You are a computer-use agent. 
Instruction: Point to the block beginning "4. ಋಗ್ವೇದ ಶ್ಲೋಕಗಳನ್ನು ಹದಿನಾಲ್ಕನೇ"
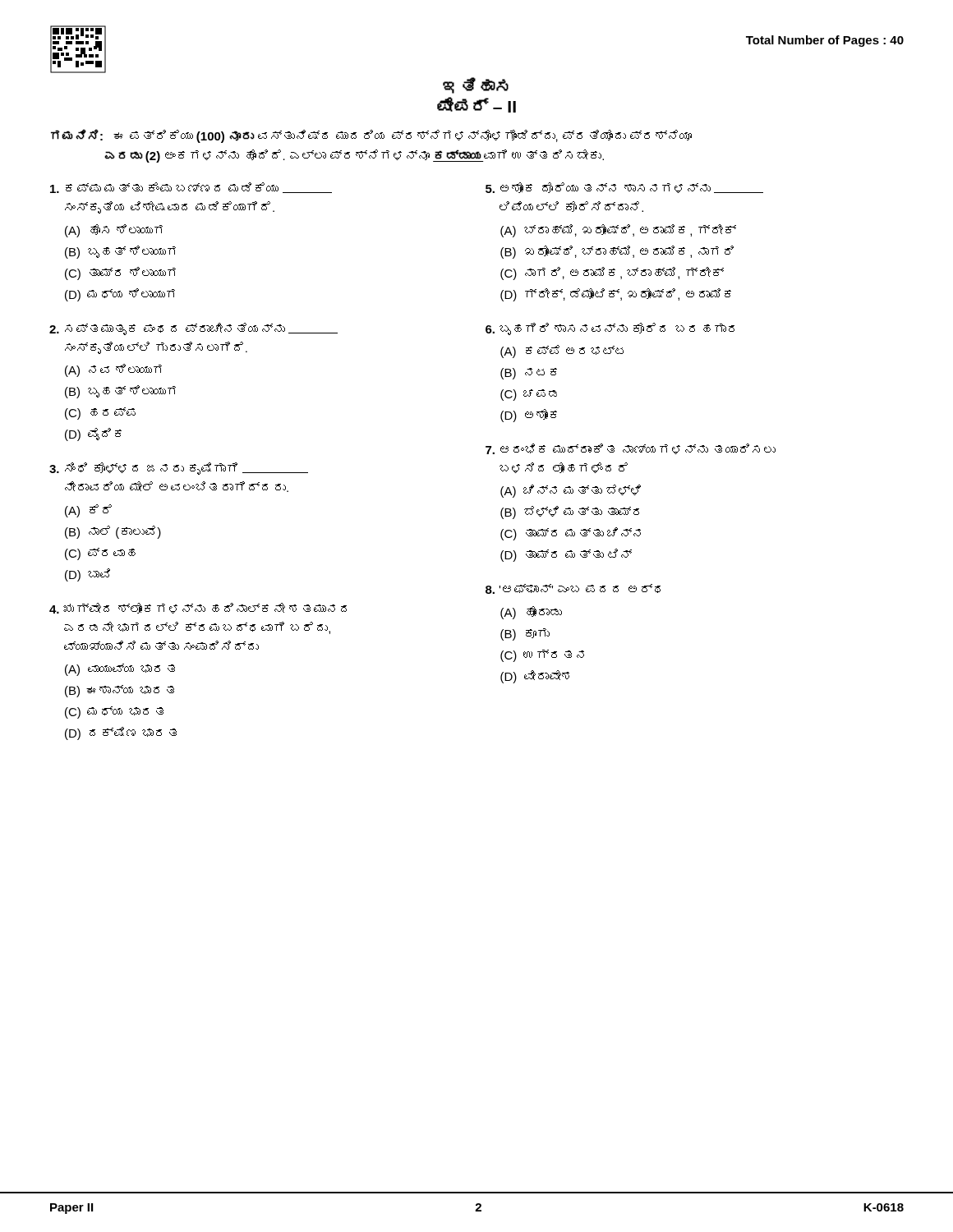[x=198, y=608]
